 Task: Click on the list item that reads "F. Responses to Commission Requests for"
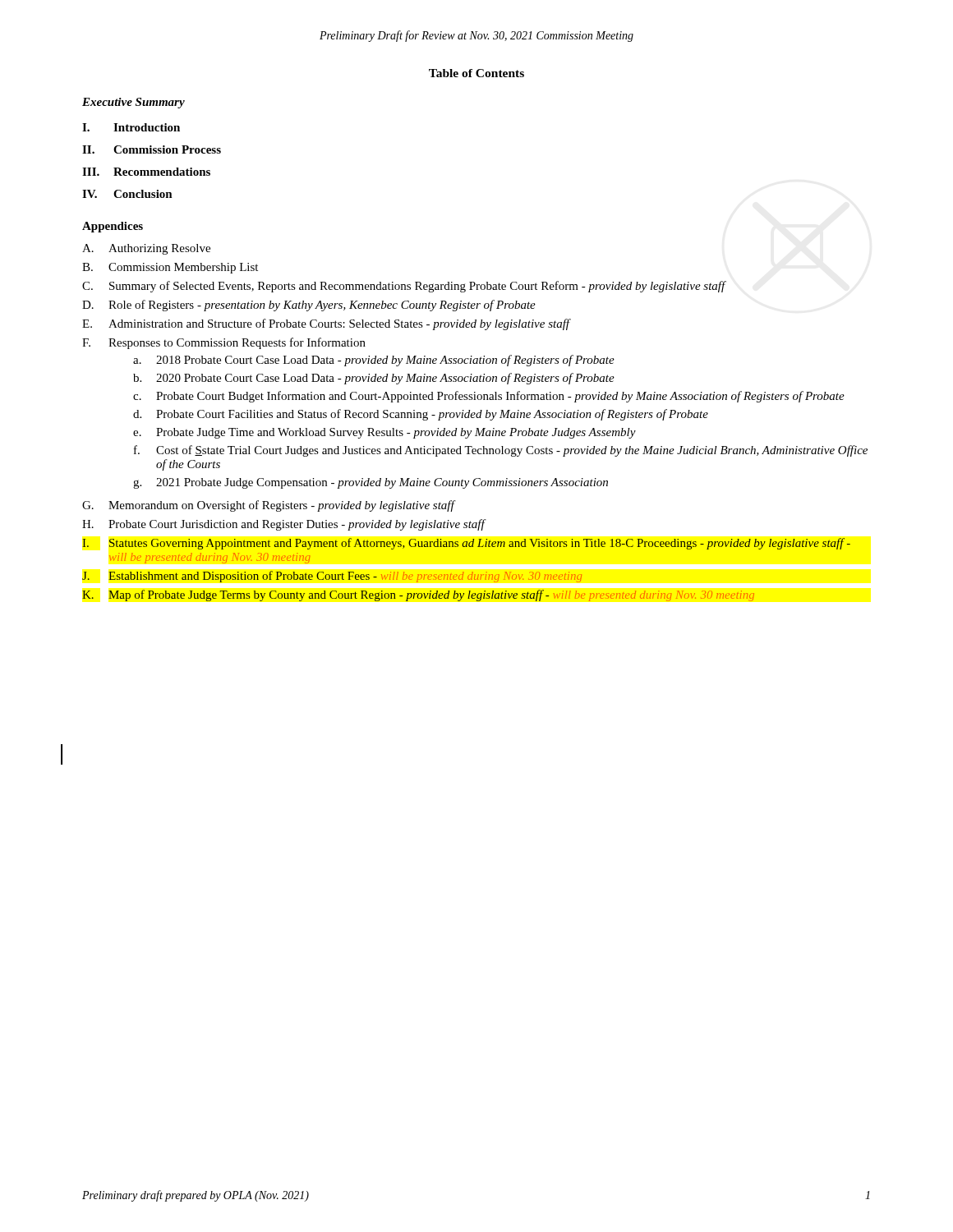(476, 415)
